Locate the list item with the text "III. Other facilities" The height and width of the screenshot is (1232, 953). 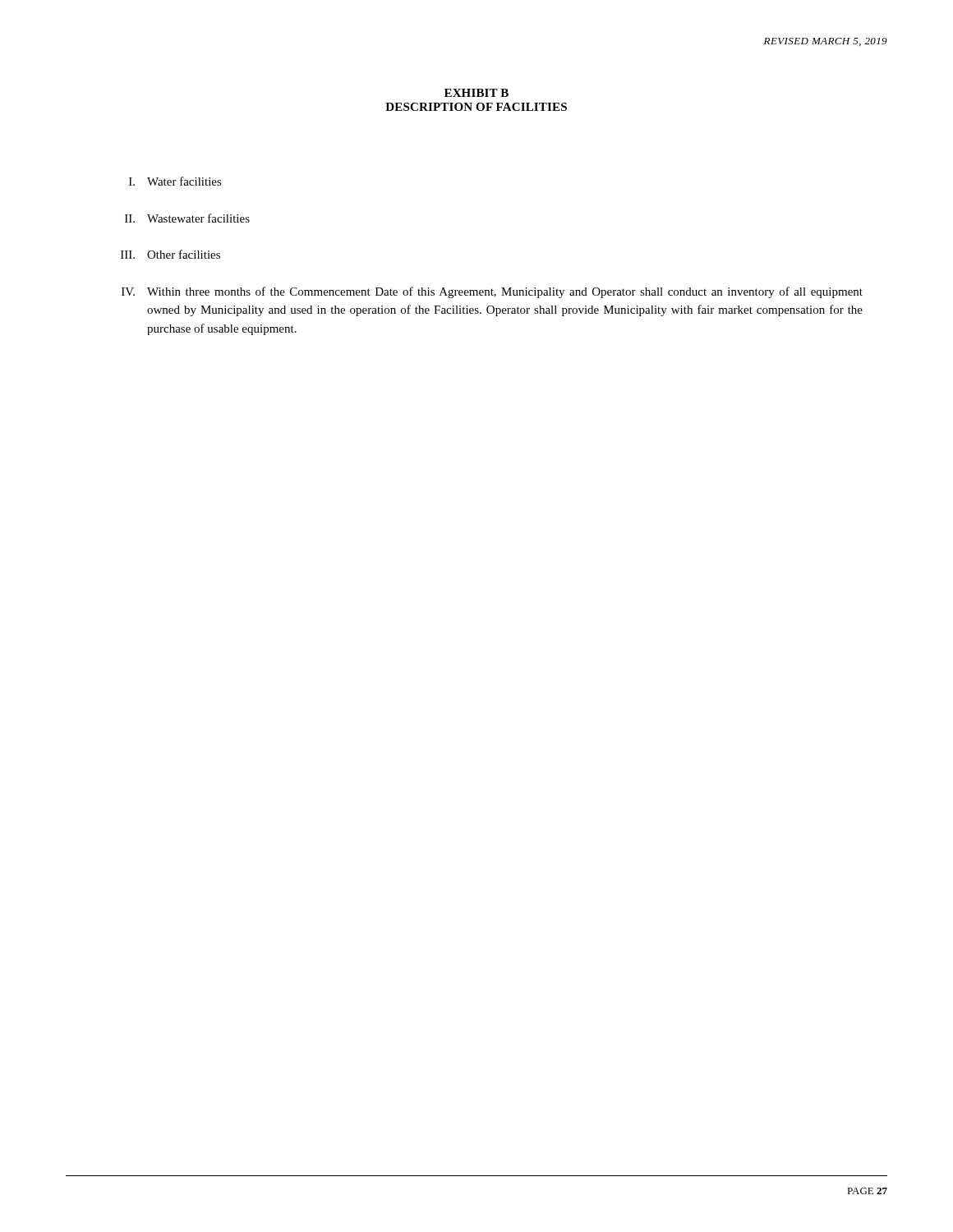[170, 254]
